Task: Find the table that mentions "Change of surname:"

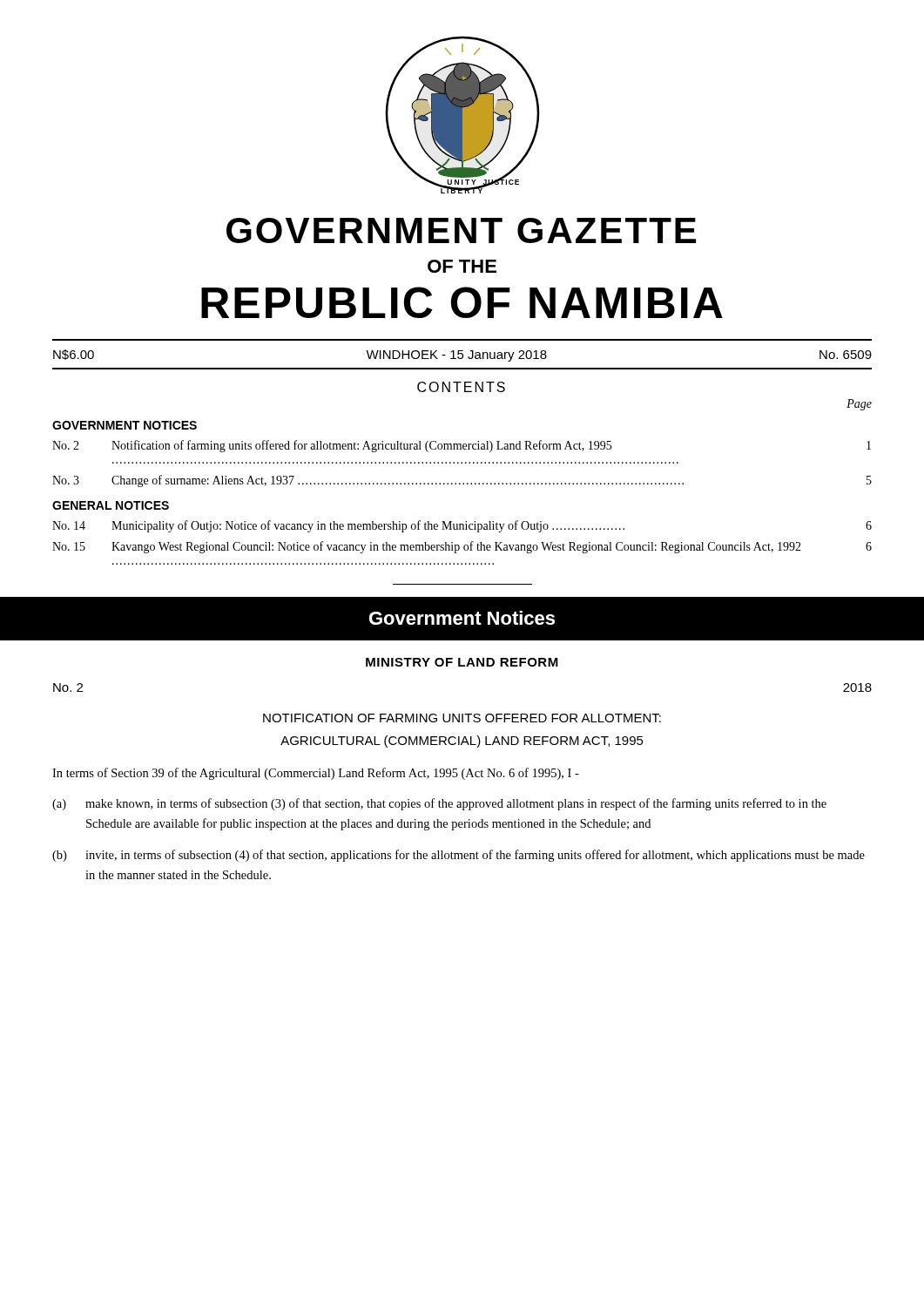Action: click(462, 464)
